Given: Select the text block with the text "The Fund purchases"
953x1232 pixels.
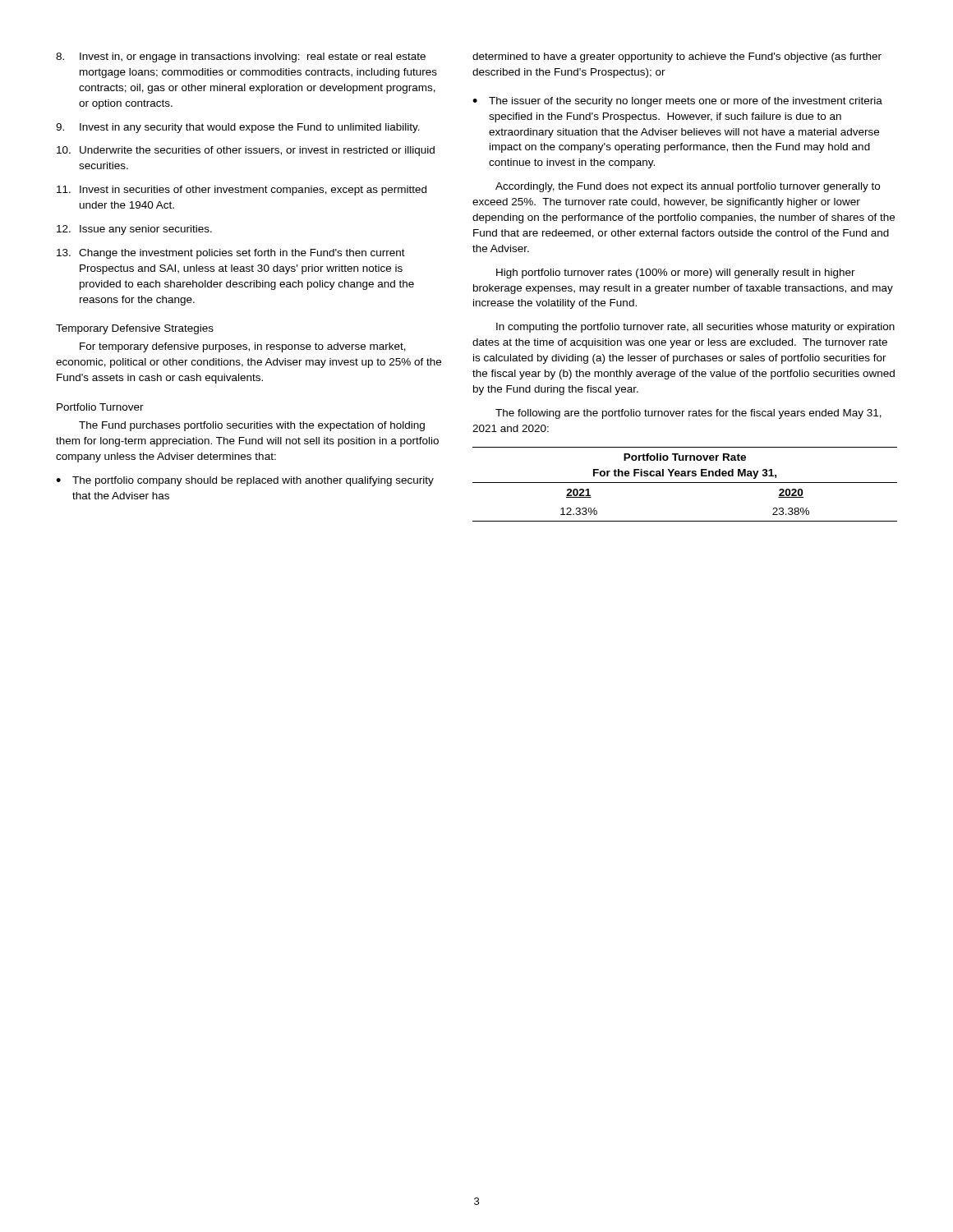Looking at the screenshot, I should pyautogui.click(x=247, y=441).
